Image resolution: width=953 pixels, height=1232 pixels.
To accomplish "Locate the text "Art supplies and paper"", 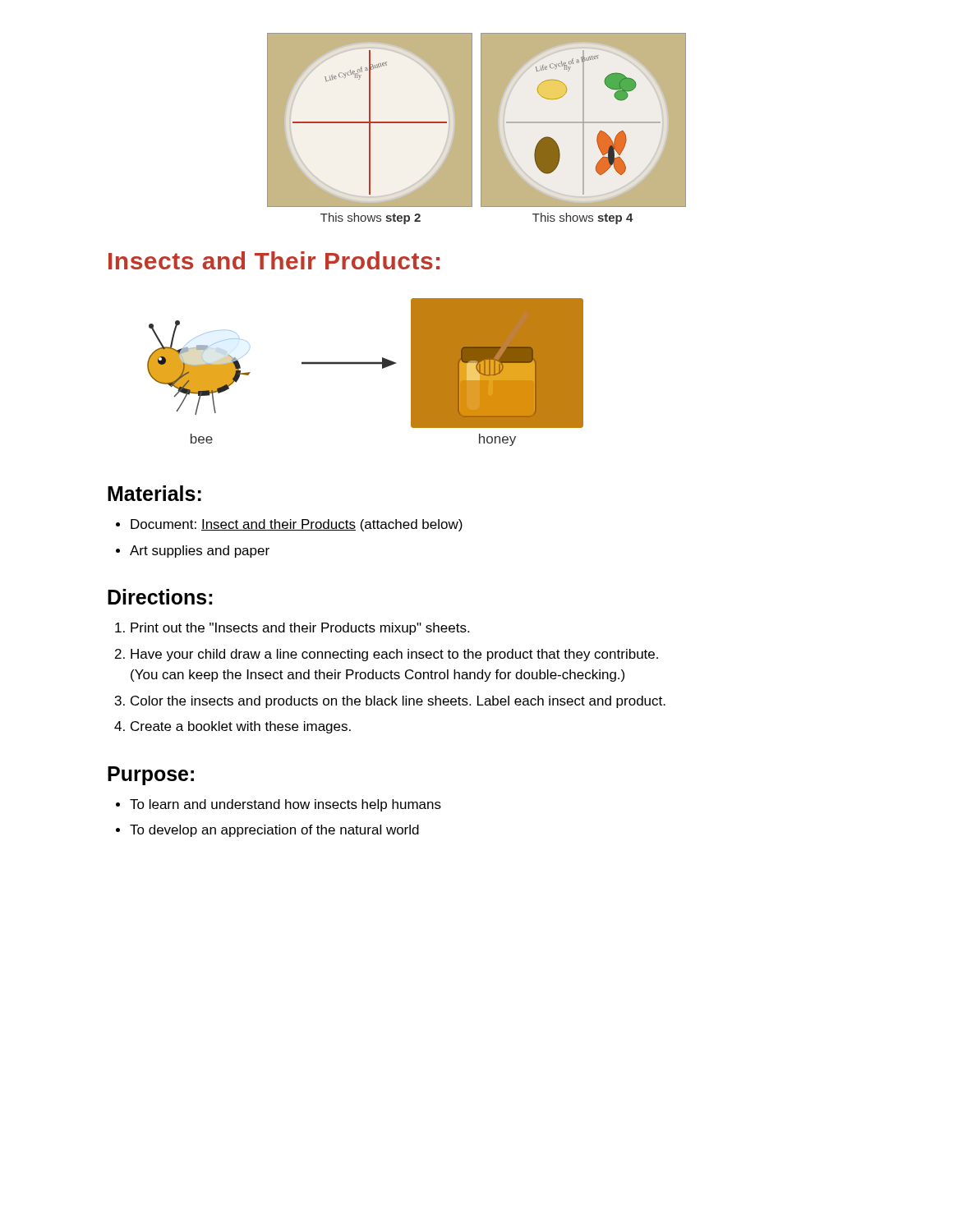I will coord(200,550).
